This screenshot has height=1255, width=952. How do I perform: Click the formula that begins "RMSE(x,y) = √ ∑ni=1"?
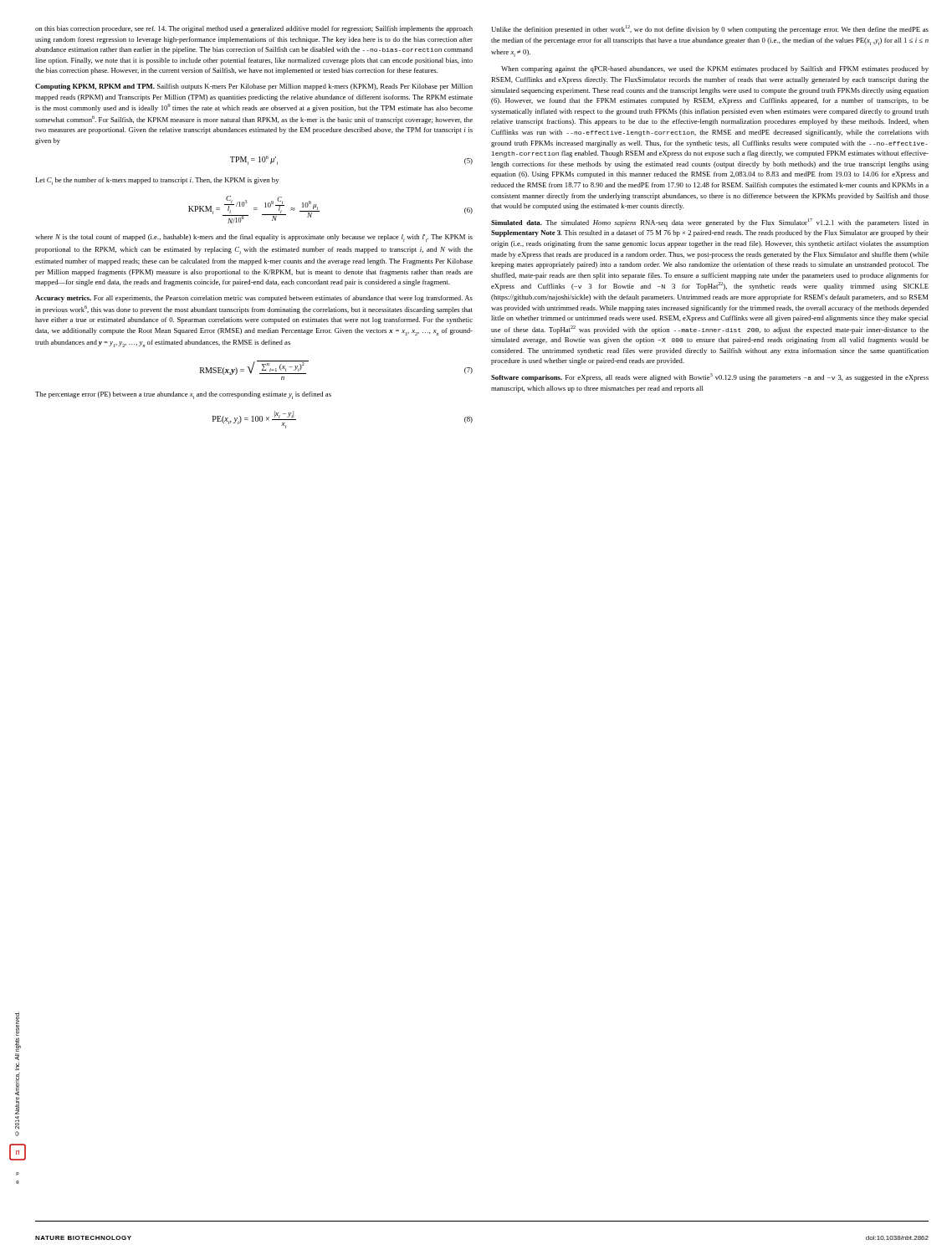[254, 370]
